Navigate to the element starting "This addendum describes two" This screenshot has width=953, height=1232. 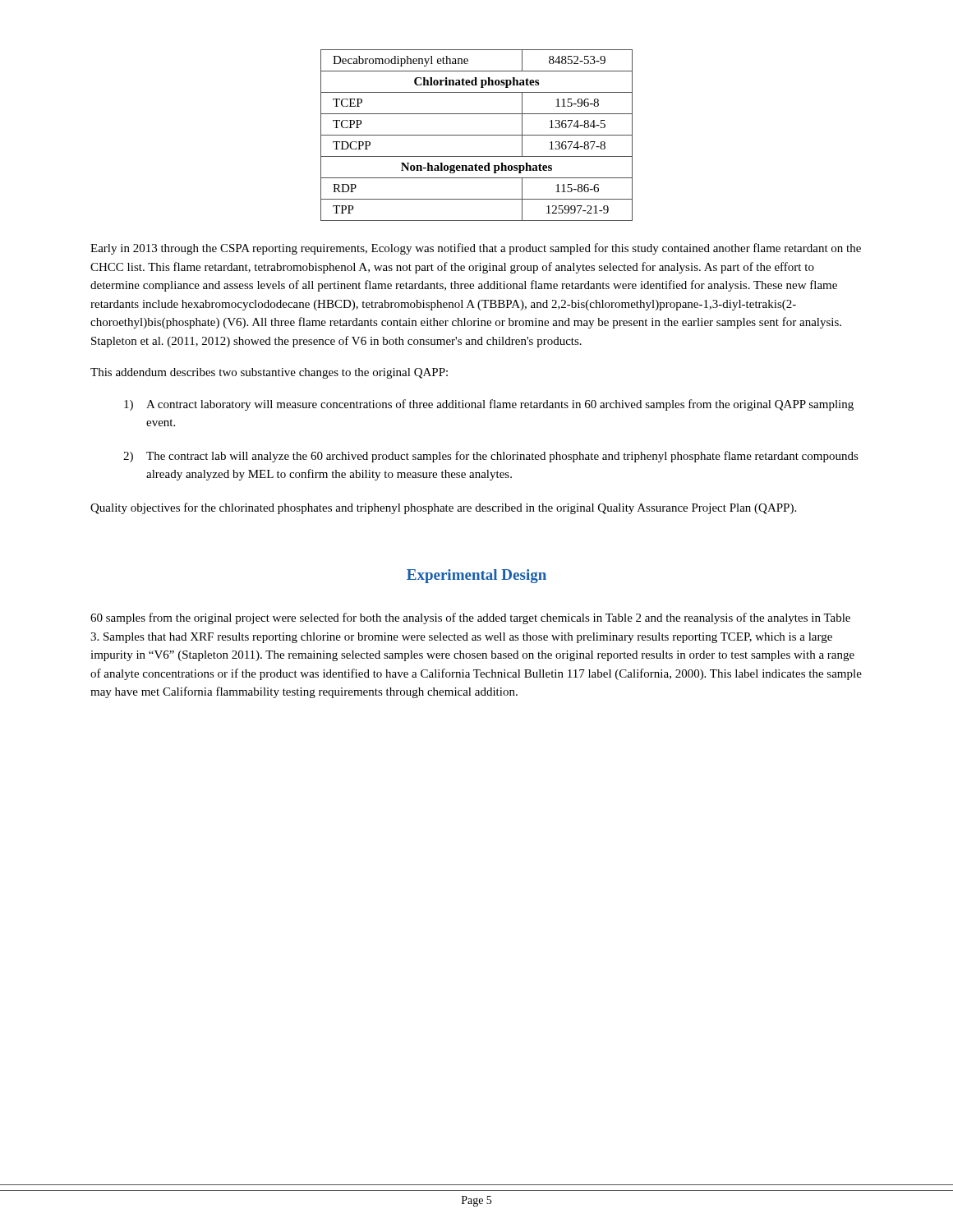[270, 372]
